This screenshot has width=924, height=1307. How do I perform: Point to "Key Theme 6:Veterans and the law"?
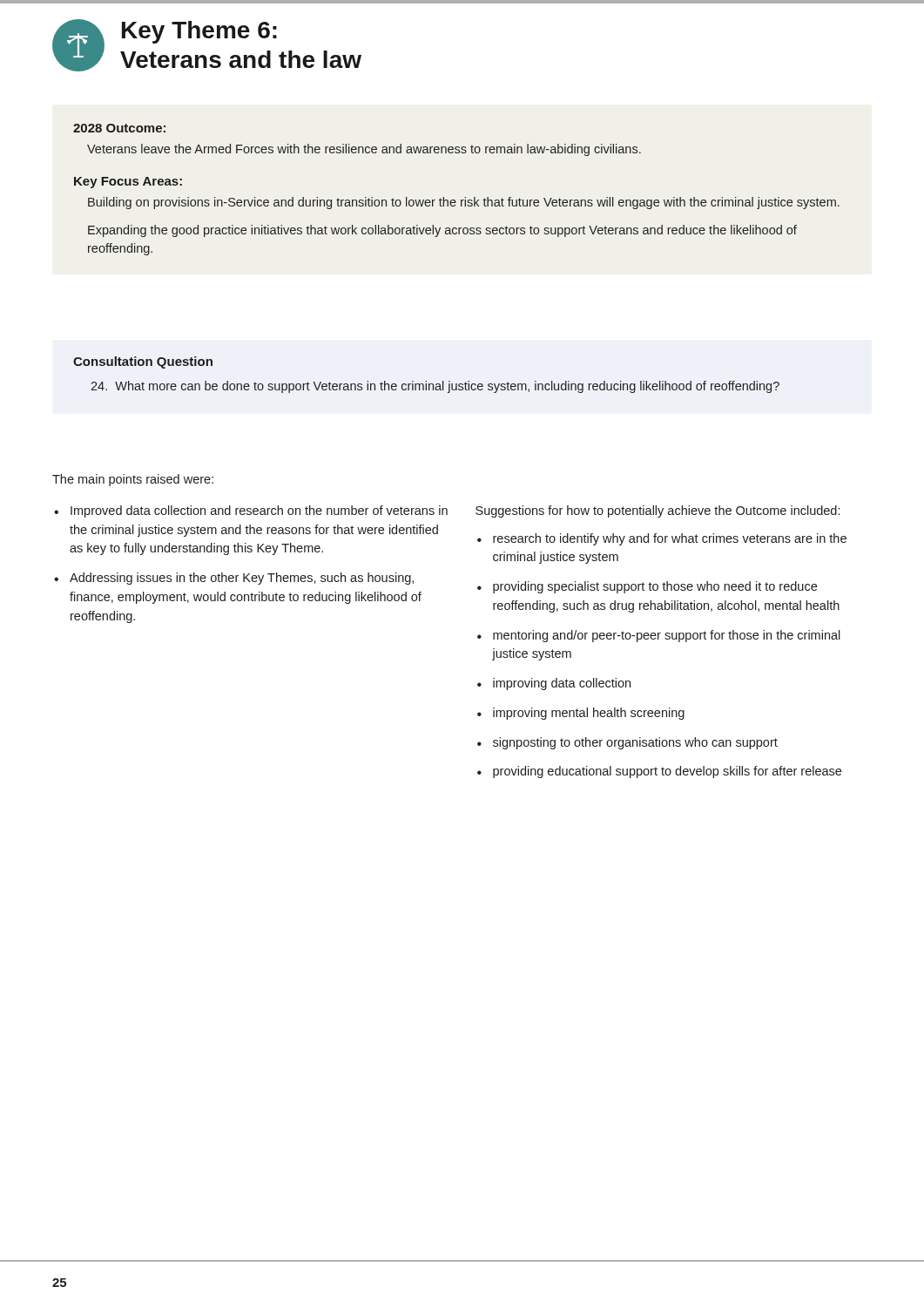(207, 45)
